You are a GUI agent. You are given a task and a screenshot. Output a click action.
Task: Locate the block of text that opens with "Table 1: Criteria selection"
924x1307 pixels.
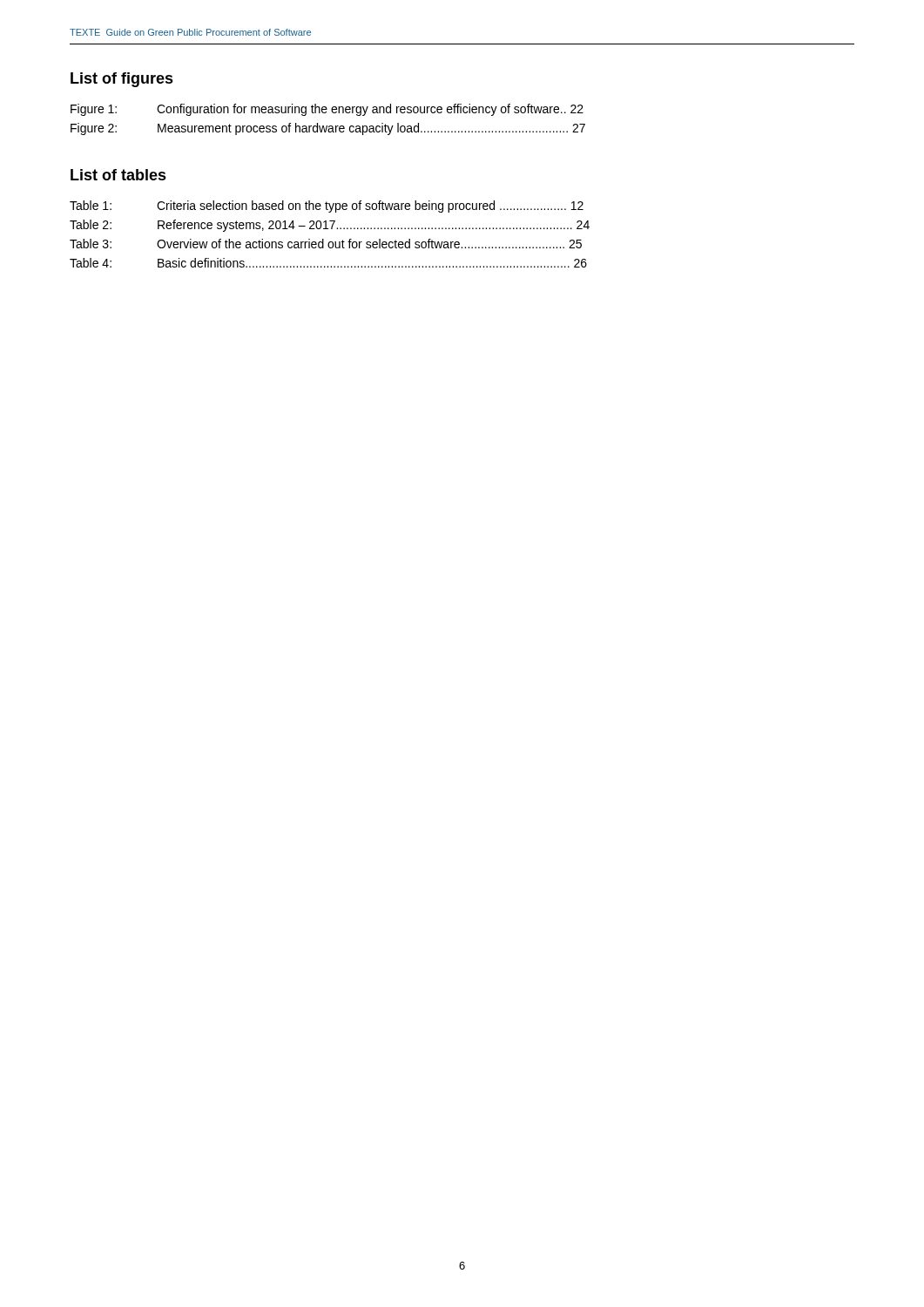tap(462, 206)
